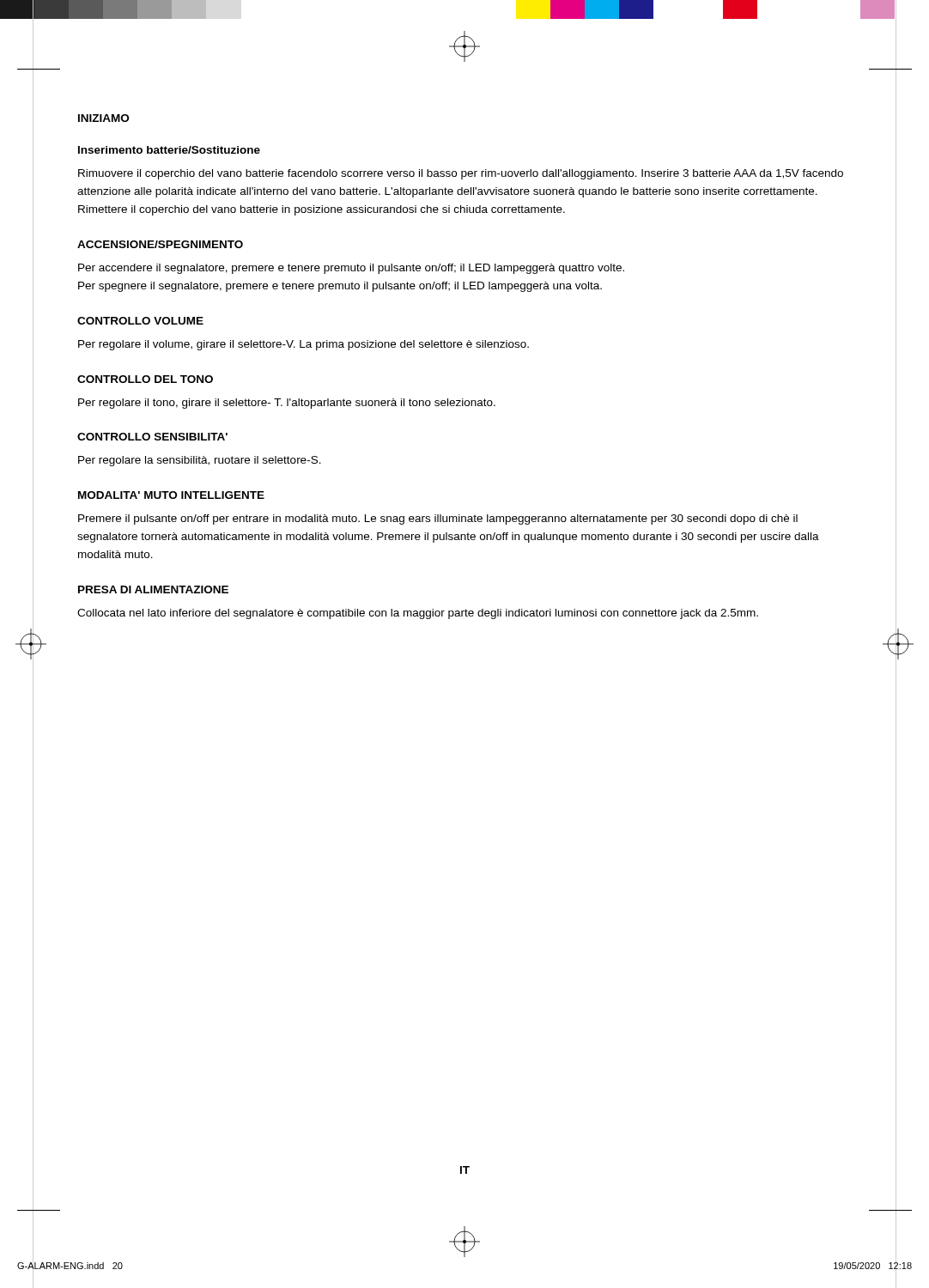The image size is (929, 1288).
Task: Find the text block starting "PRESA DI ALIMENTAZIONE"
Action: tap(153, 590)
